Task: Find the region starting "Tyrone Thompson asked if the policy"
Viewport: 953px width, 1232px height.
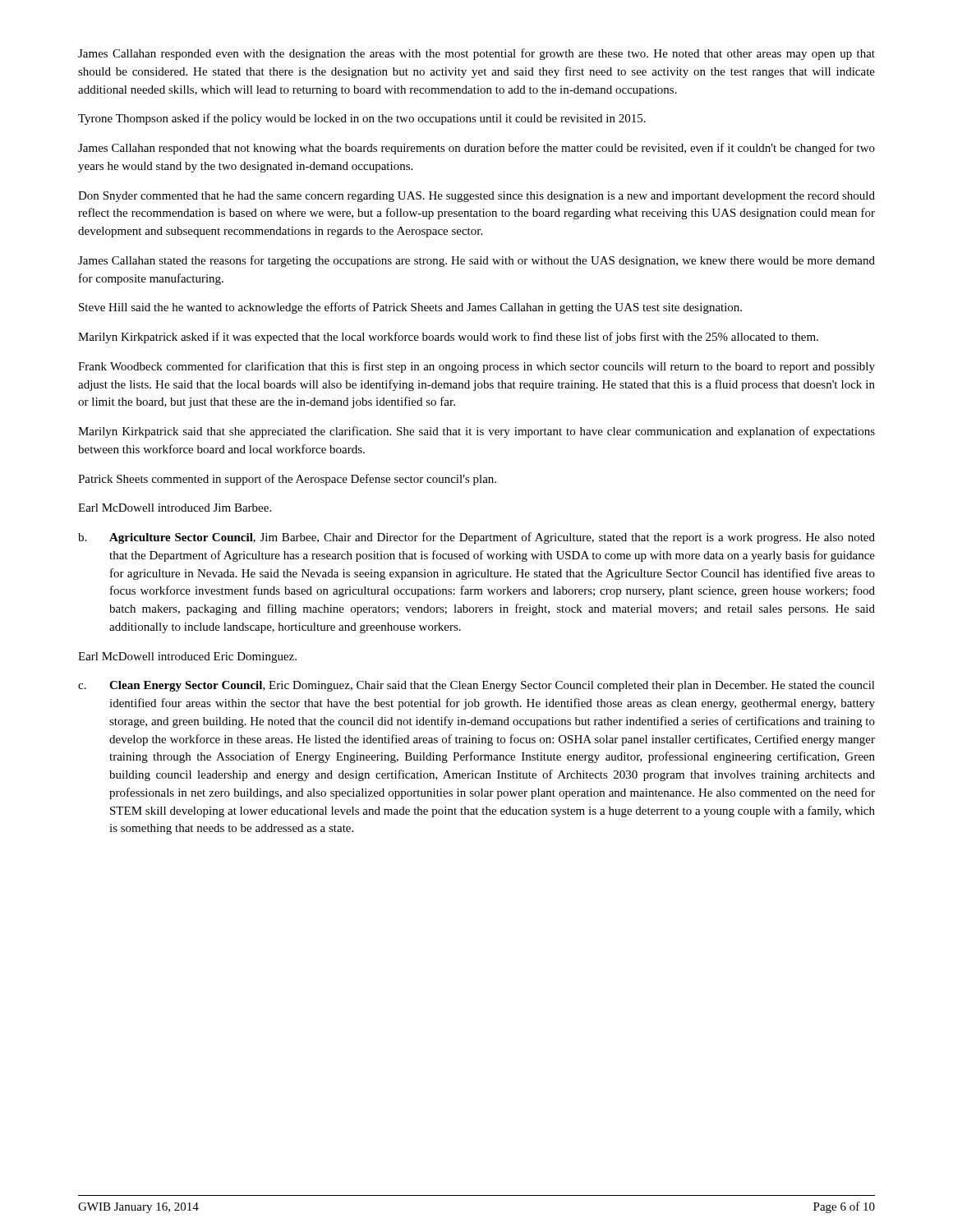Action: (362, 118)
